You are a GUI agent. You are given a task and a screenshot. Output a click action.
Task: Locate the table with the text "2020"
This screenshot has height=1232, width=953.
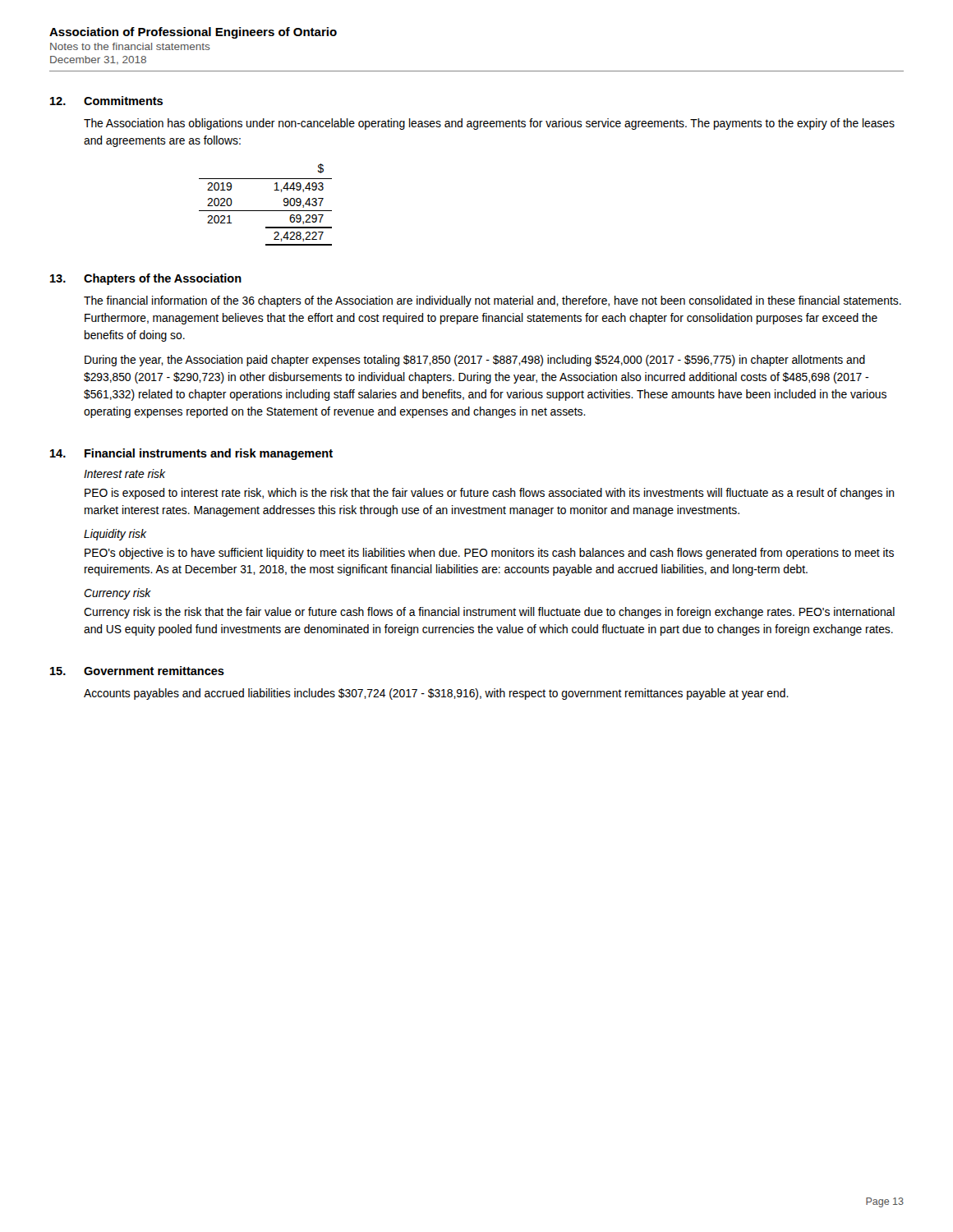tap(494, 204)
